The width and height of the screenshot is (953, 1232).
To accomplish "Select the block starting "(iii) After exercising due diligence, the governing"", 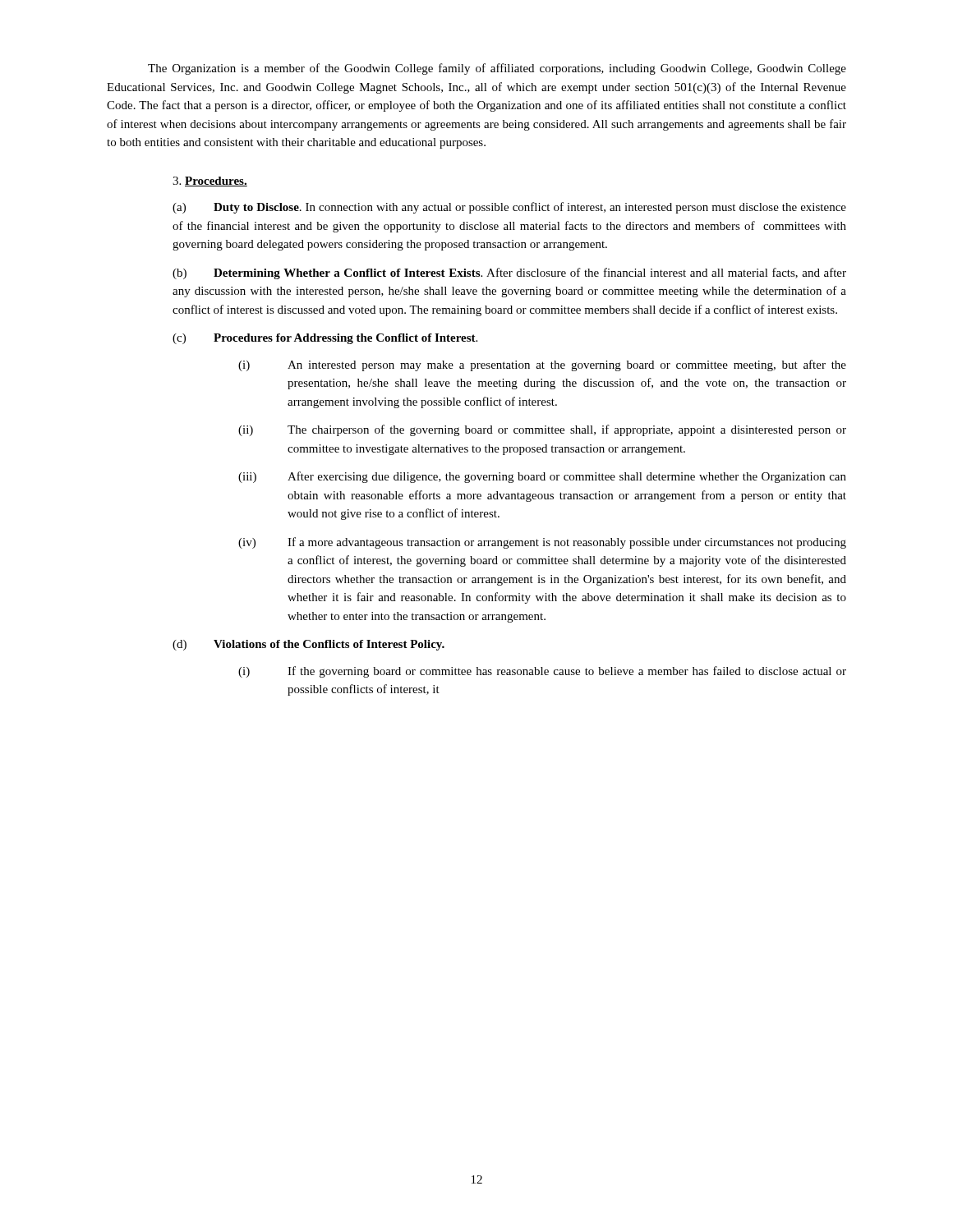I will click(542, 495).
